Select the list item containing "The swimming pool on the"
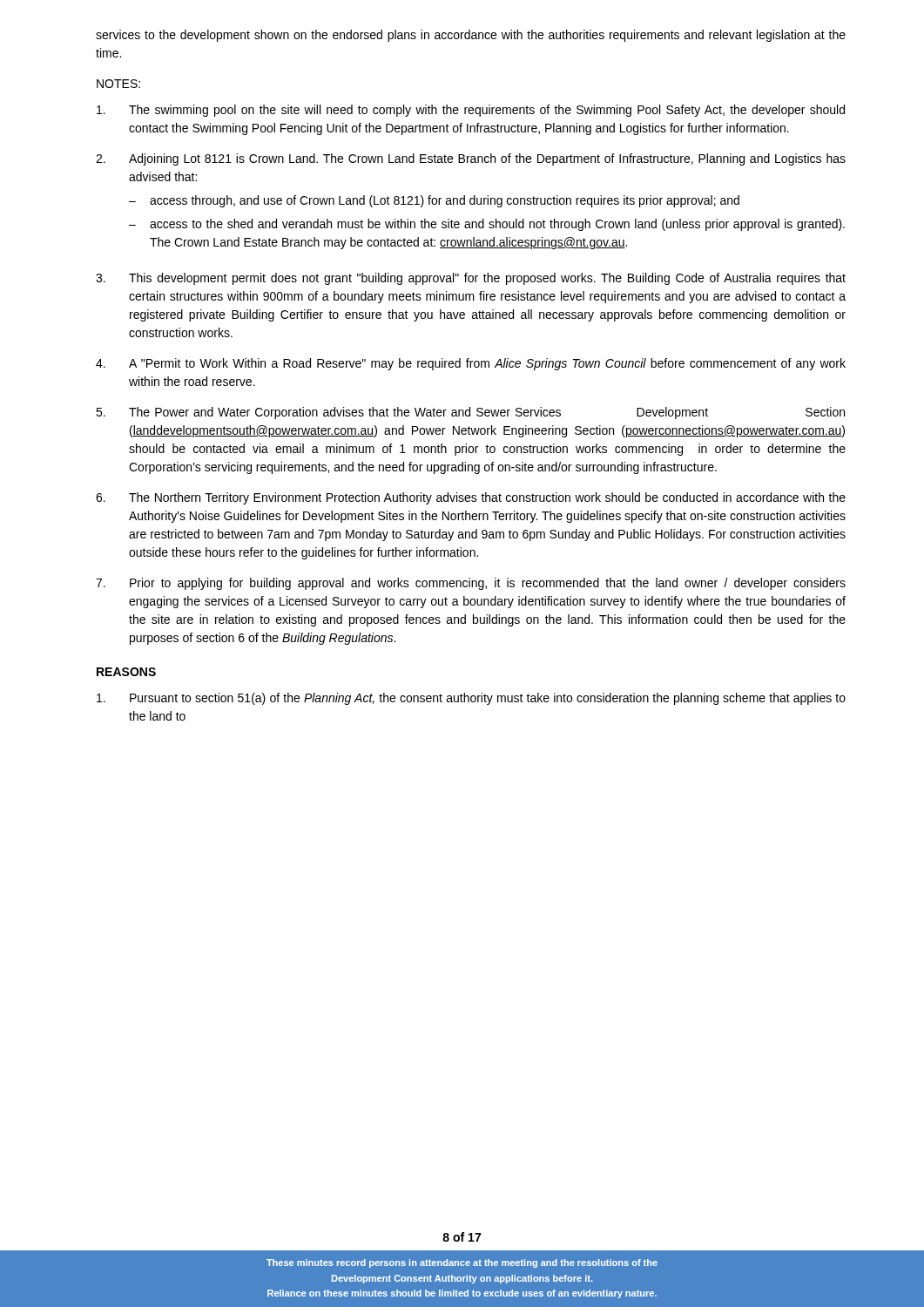Image resolution: width=924 pixels, height=1307 pixels. click(471, 119)
